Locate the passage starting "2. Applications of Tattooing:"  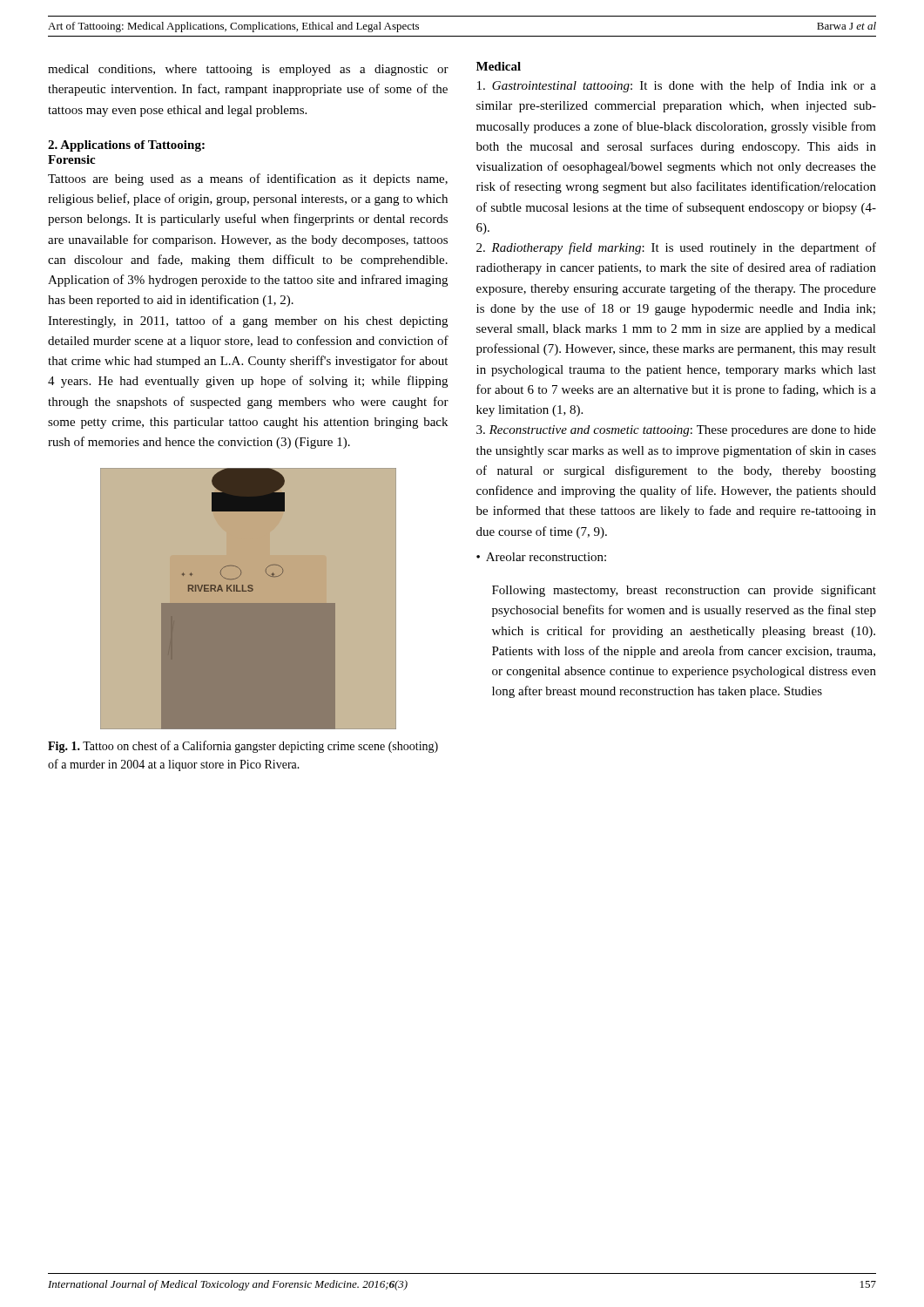(127, 144)
